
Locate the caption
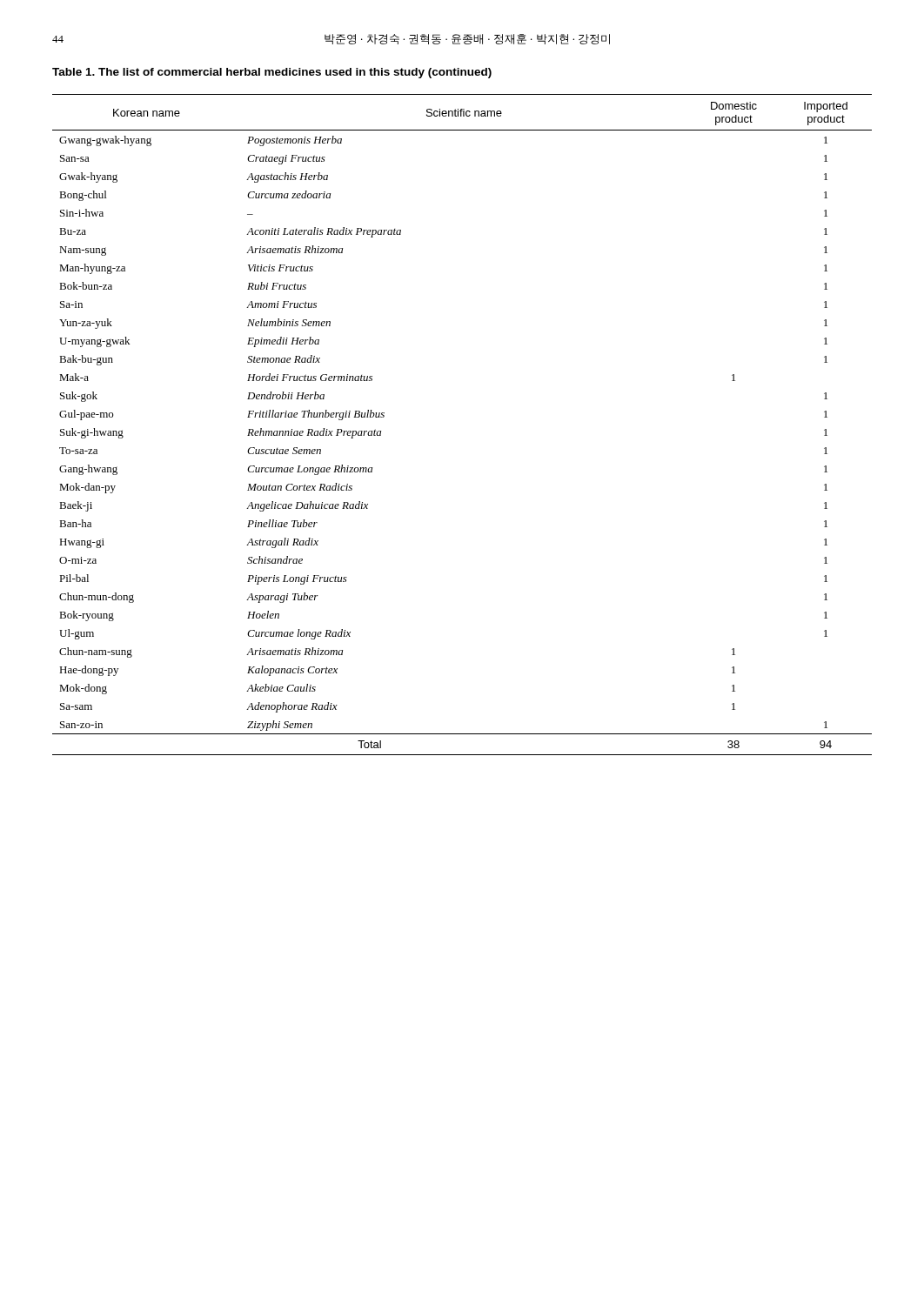coord(272,72)
